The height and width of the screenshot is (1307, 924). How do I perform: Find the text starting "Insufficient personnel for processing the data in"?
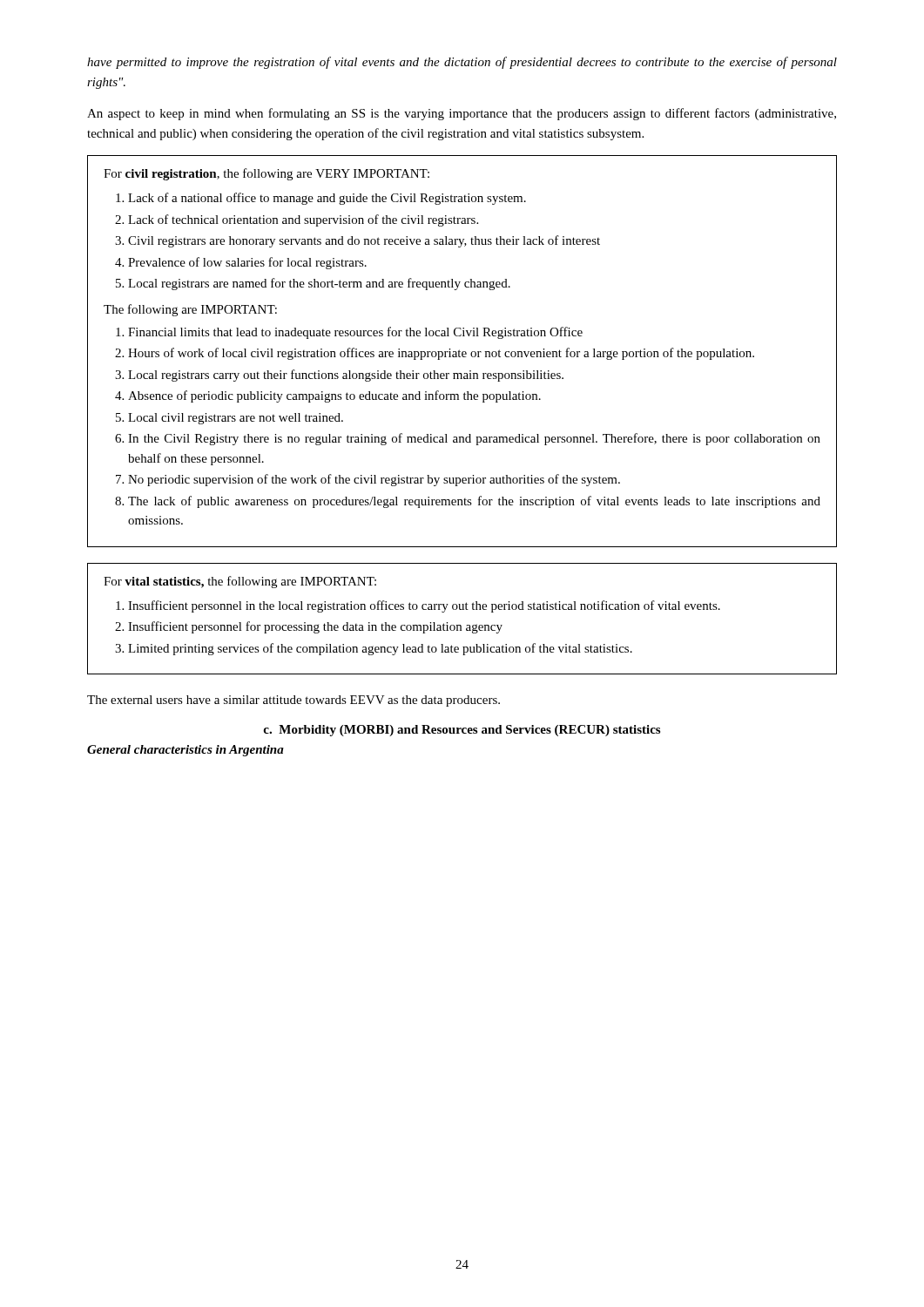315,627
